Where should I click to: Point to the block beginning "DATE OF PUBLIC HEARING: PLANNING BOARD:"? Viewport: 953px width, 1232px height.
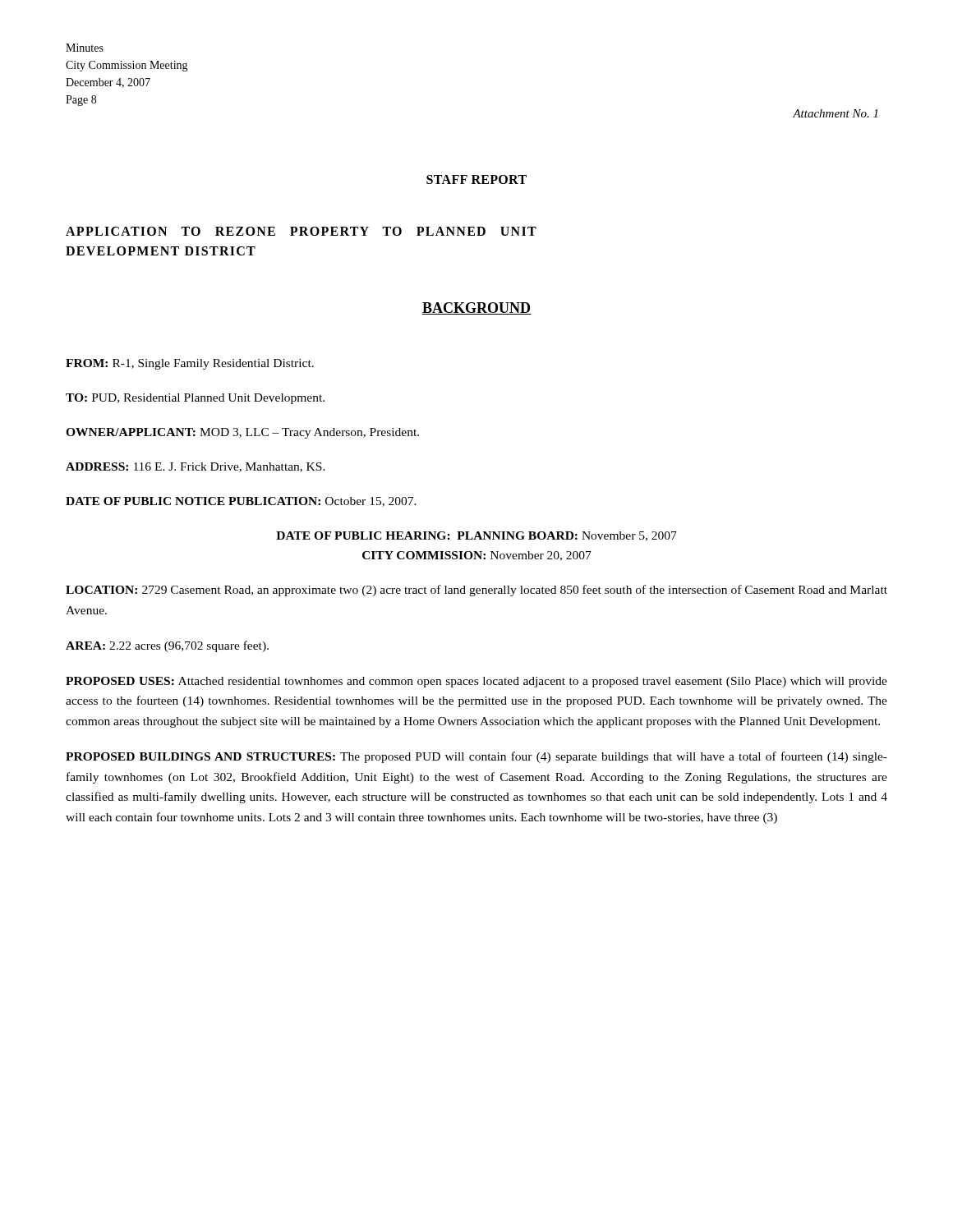click(476, 545)
